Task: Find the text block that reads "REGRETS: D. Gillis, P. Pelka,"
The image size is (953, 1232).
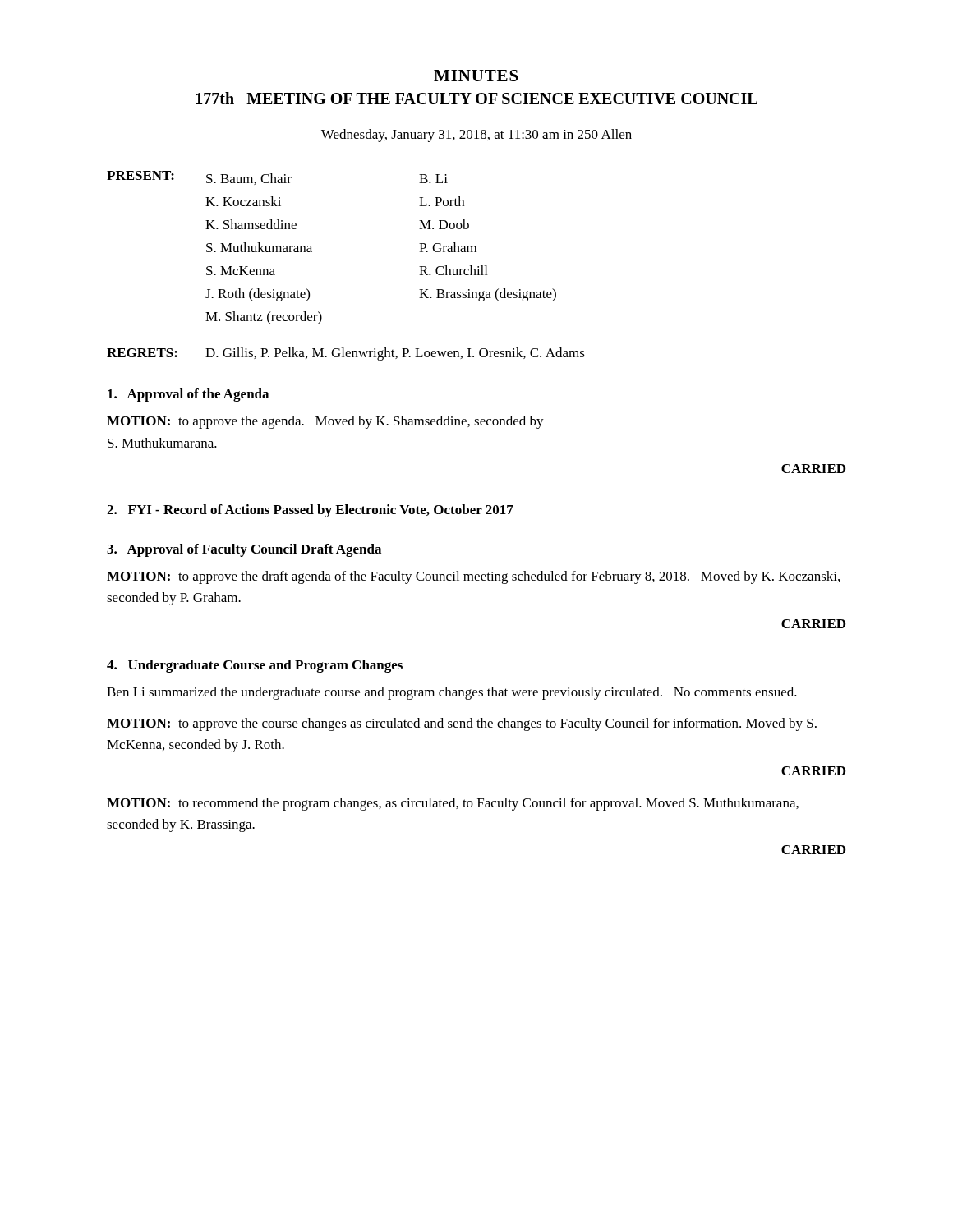Action: (476, 353)
